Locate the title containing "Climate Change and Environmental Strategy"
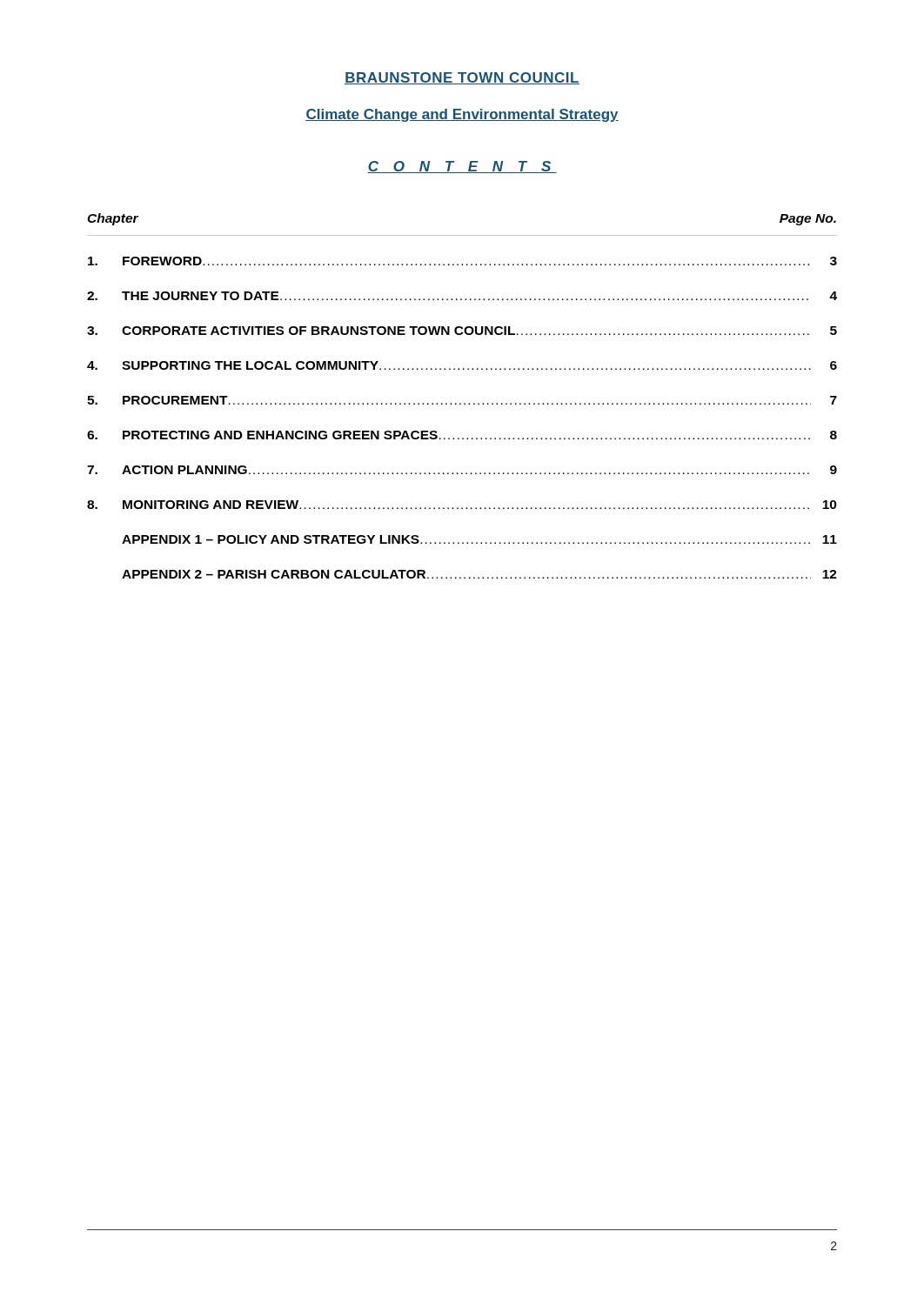The width and height of the screenshot is (924, 1305). pos(462,114)
